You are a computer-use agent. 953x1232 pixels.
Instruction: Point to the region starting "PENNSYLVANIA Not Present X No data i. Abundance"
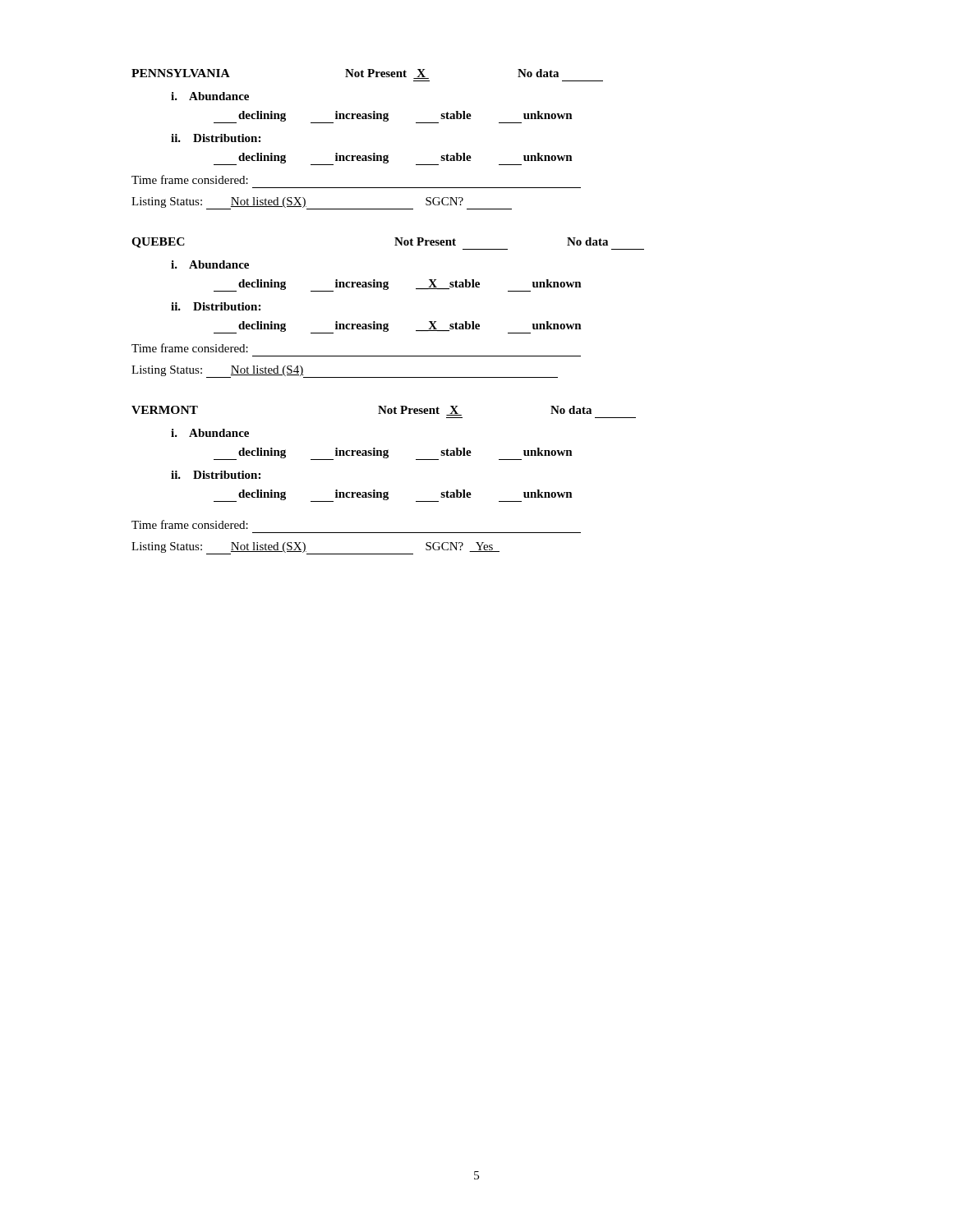[345, 74]
